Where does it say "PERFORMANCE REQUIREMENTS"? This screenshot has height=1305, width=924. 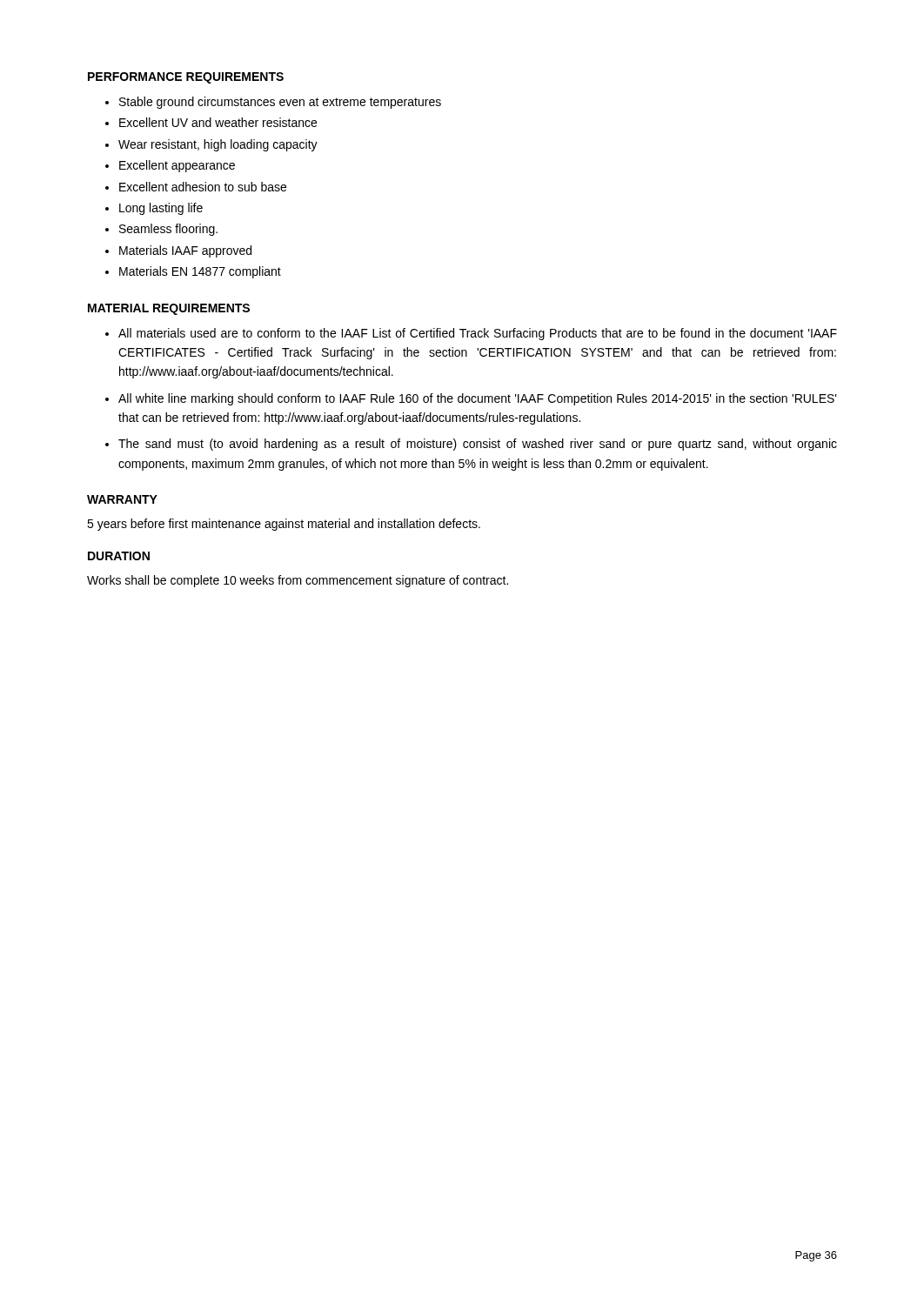click(x=185, y=77)
